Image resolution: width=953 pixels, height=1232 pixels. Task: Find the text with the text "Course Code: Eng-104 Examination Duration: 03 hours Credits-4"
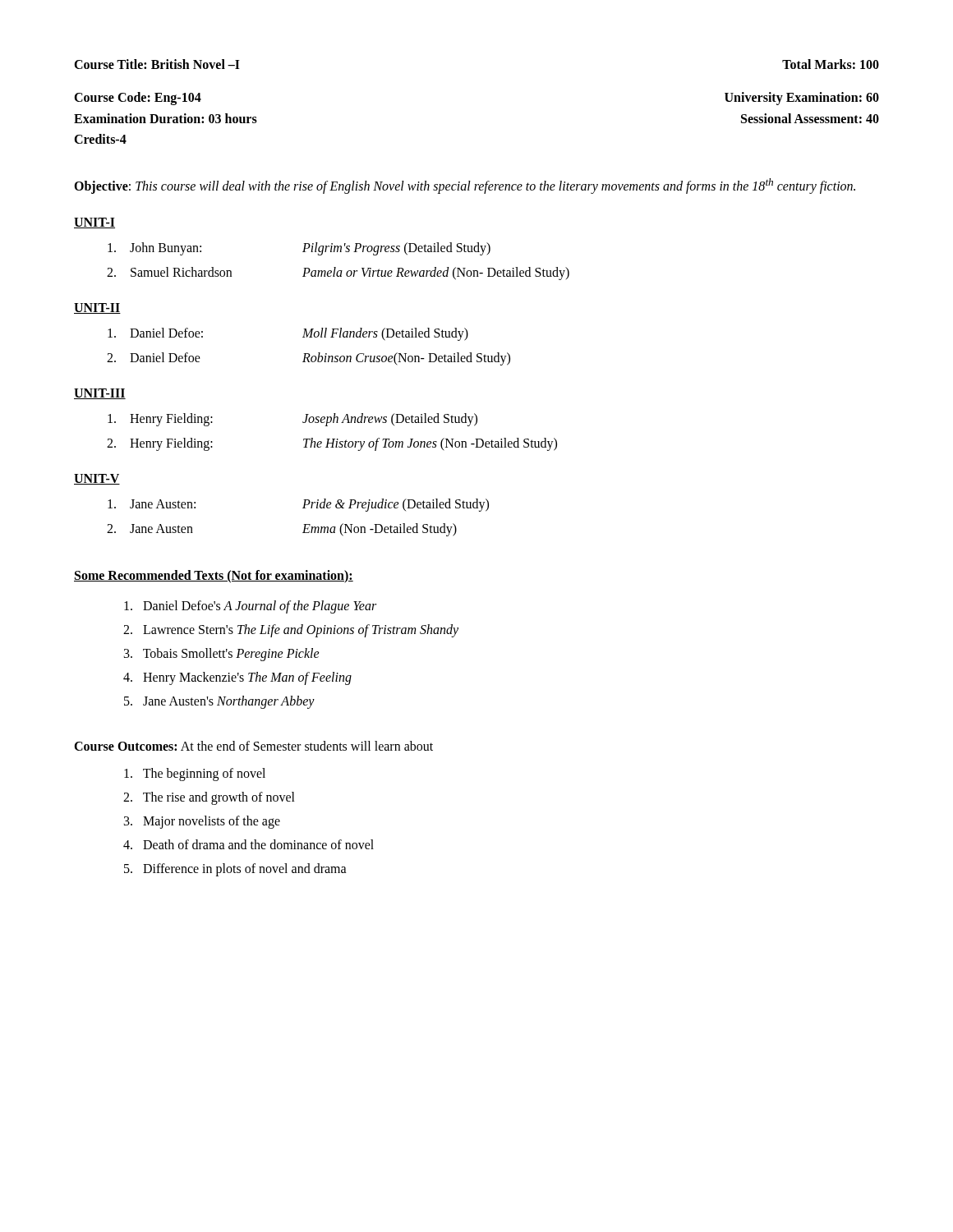[165, 118]
